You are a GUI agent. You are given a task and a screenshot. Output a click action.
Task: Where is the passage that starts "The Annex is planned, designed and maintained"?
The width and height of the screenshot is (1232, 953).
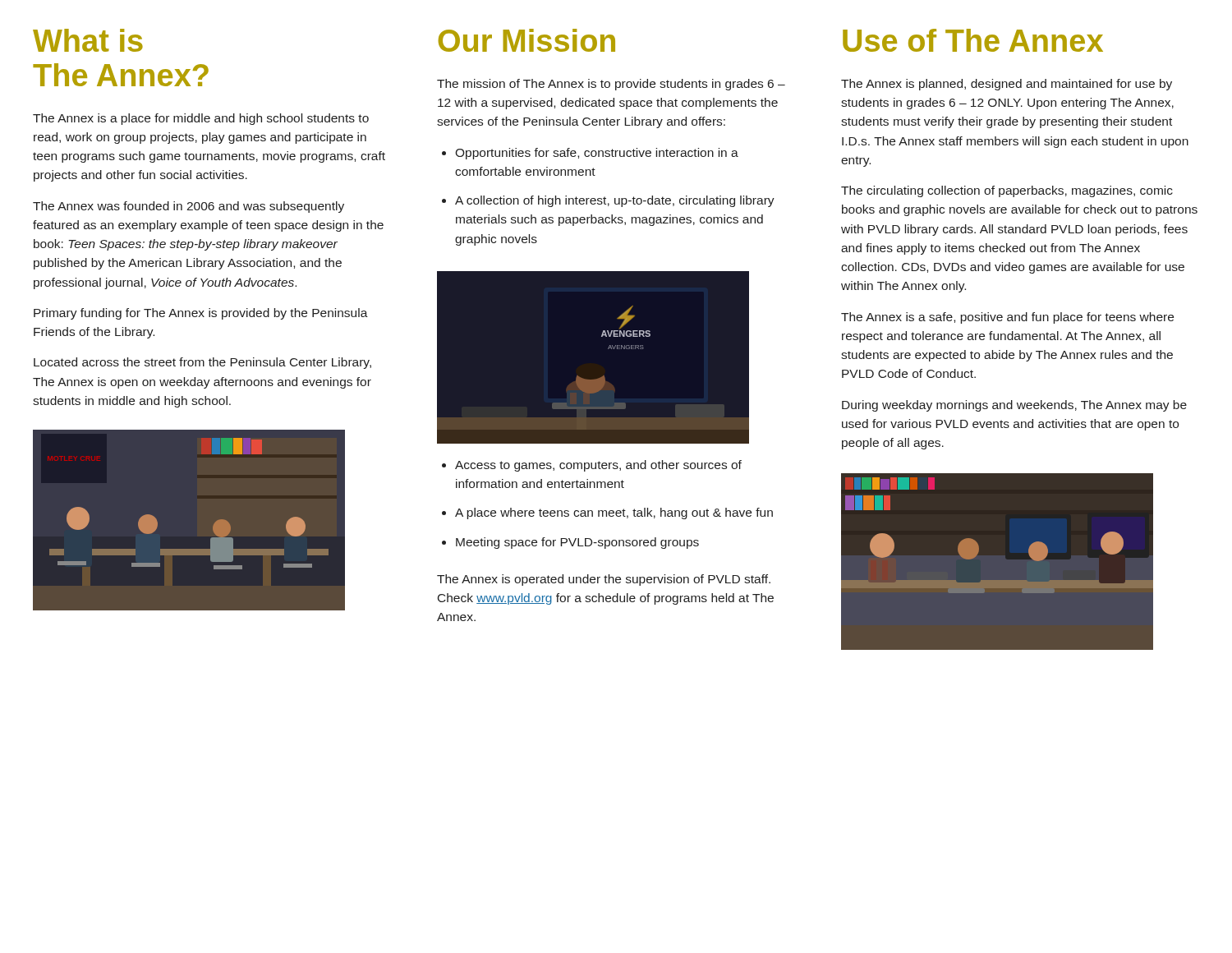pos(1020,122)
